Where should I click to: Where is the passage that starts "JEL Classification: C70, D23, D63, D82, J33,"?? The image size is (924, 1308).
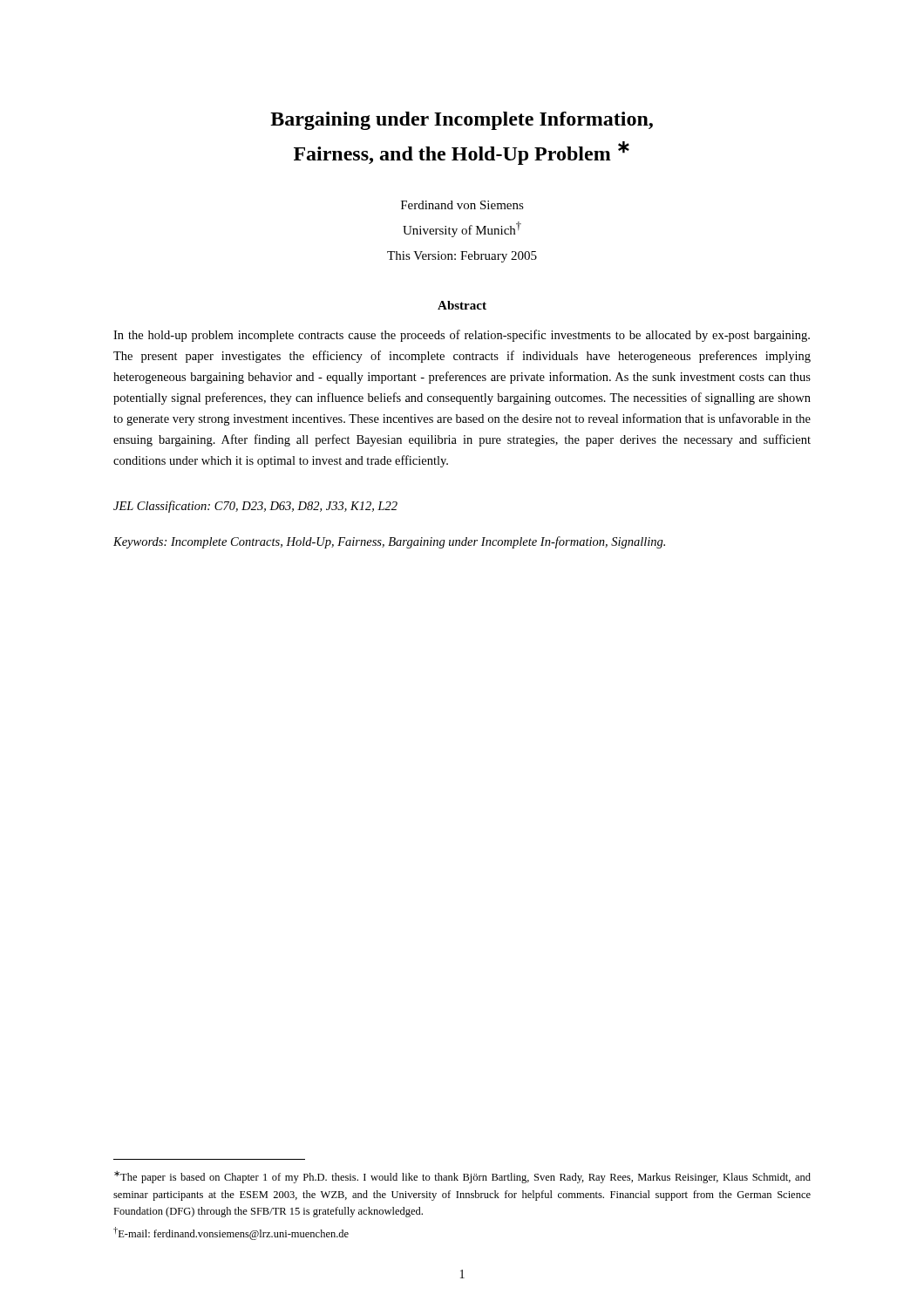(255, 505)
